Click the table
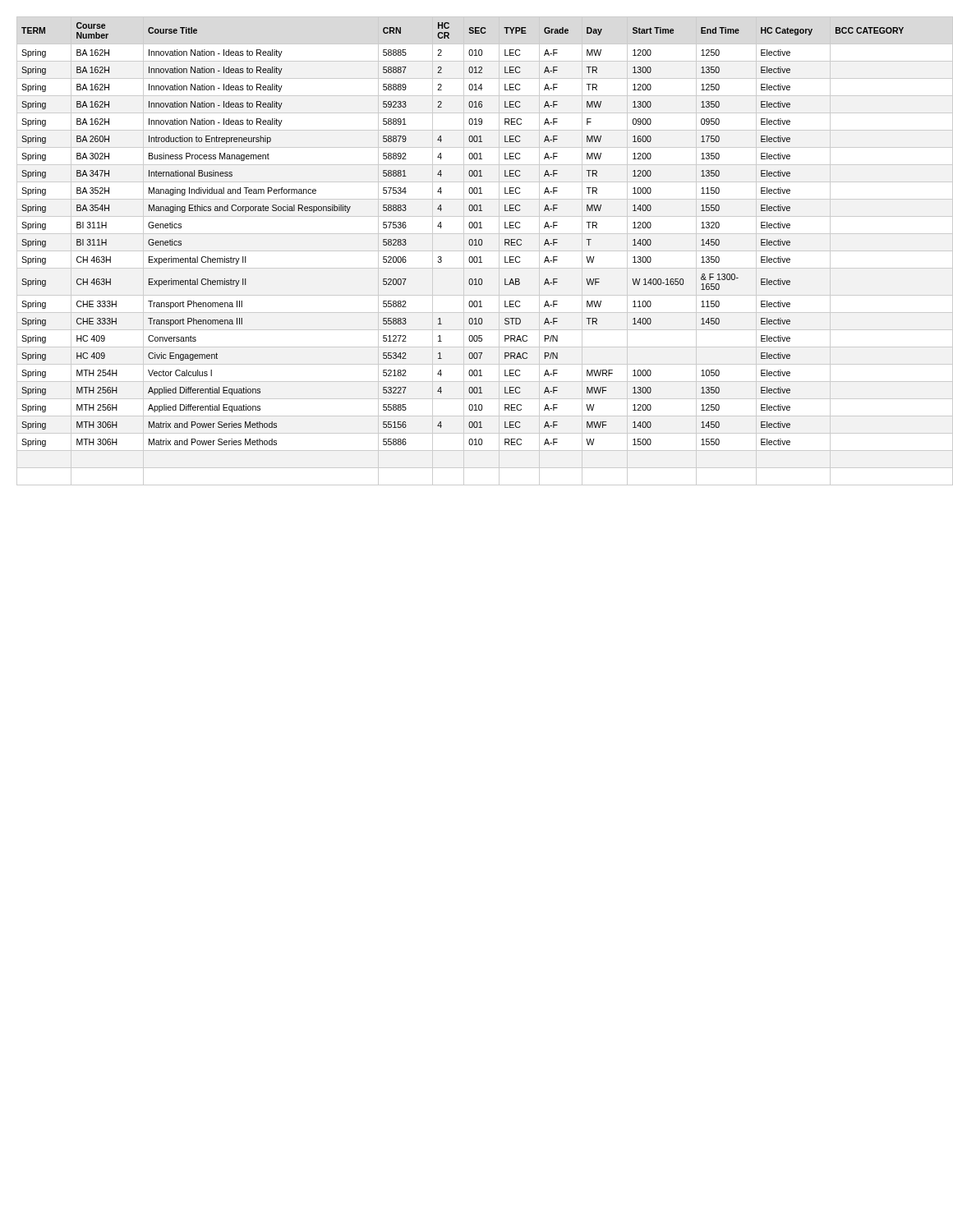This screenshot has width=953, height=1232. 476,251
